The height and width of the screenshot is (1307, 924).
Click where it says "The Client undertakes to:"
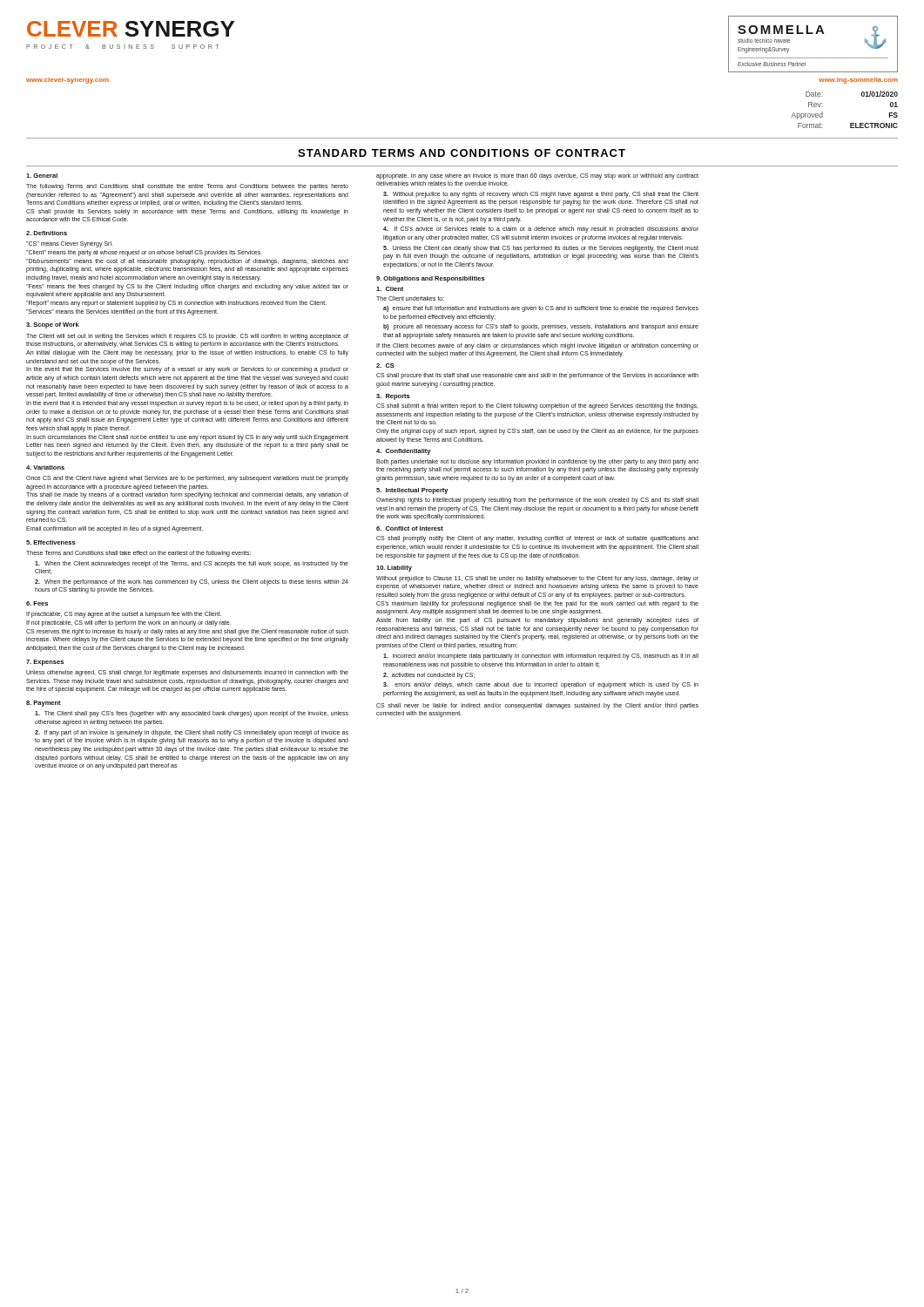[x=410, y=299]
